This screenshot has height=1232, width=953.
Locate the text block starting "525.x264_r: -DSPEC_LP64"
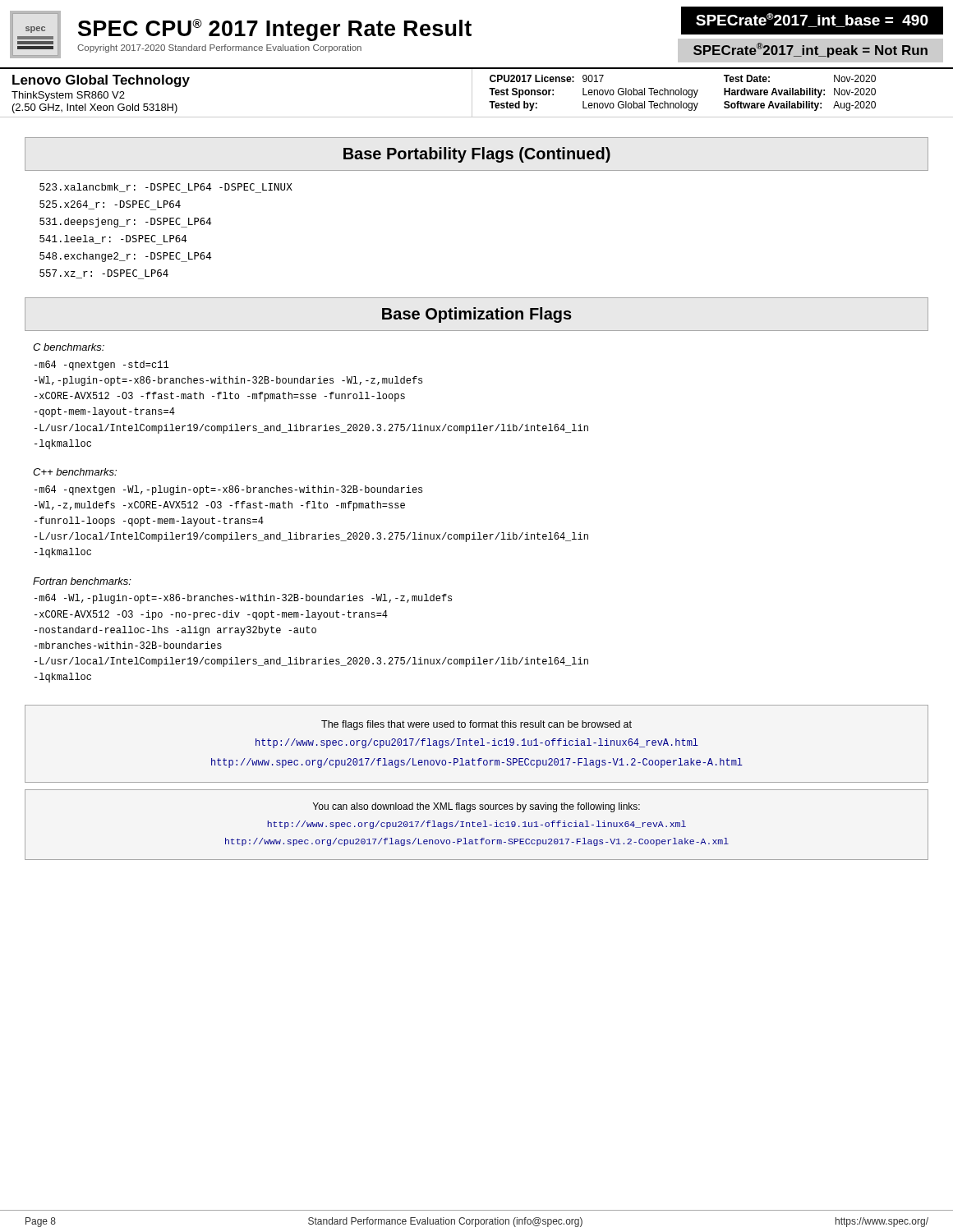tap(107, 205)
